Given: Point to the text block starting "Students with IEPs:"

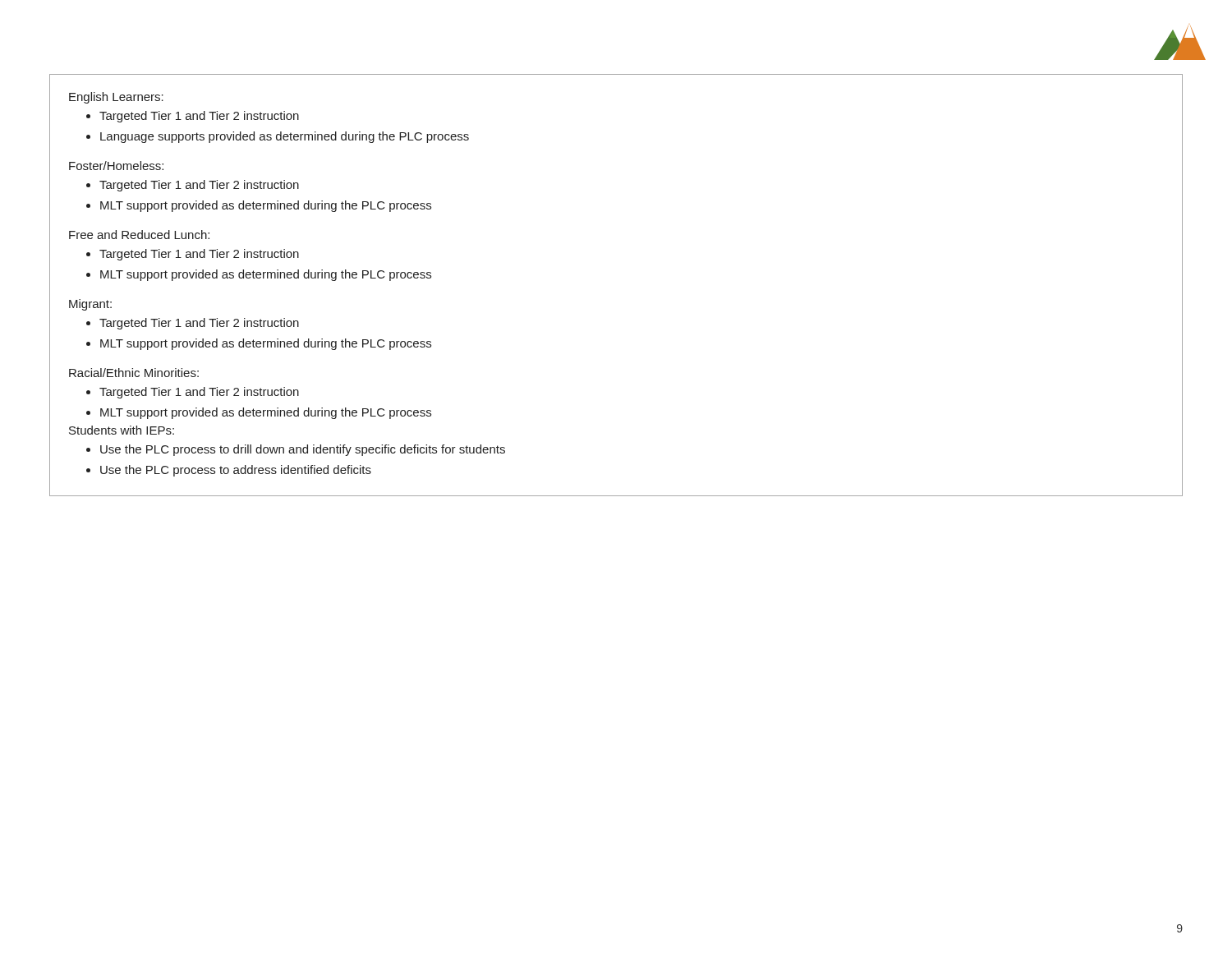Looking at the screenshot, I should coord(122,430).
